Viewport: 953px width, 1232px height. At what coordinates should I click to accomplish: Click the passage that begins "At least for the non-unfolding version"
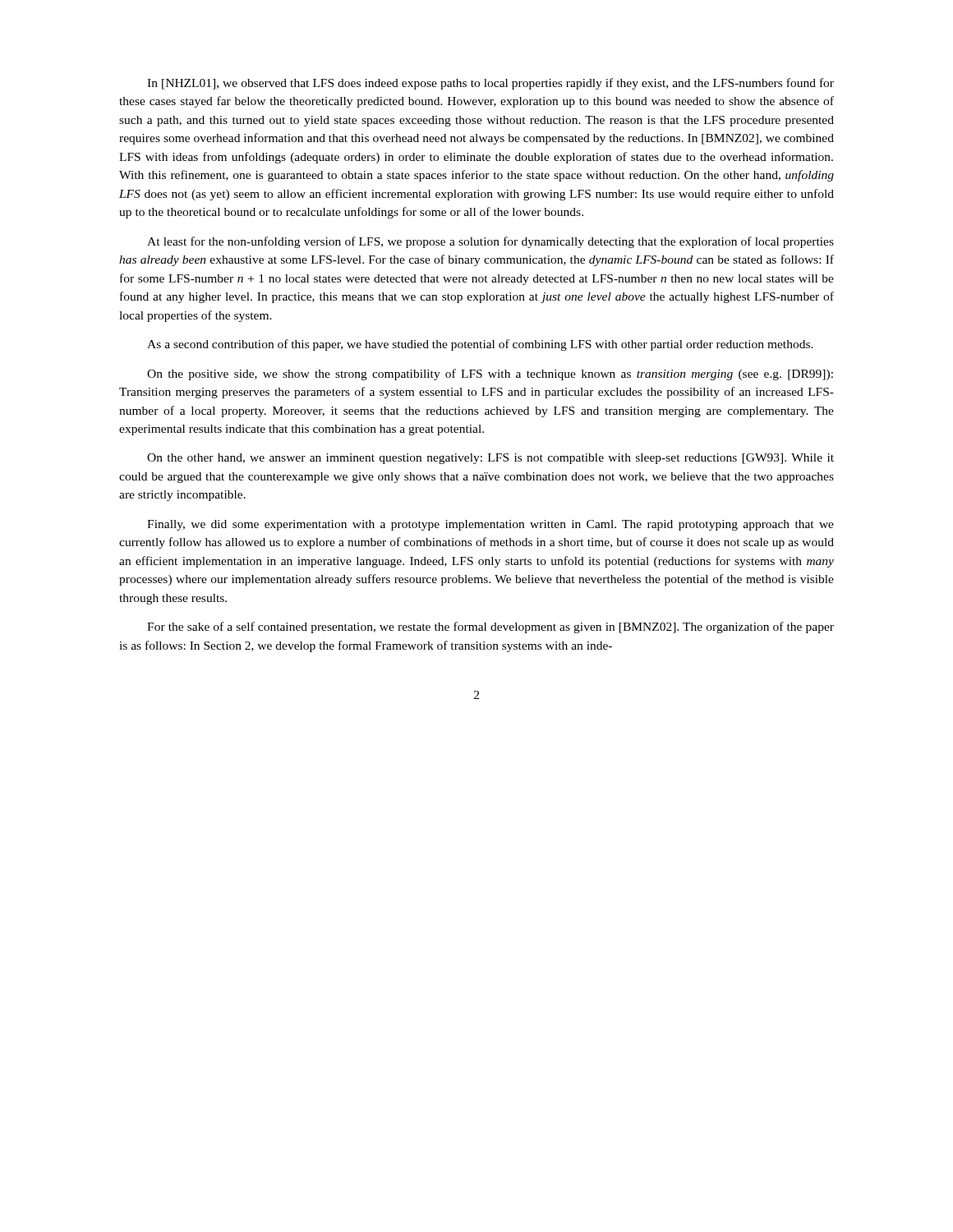pos(476,278)
